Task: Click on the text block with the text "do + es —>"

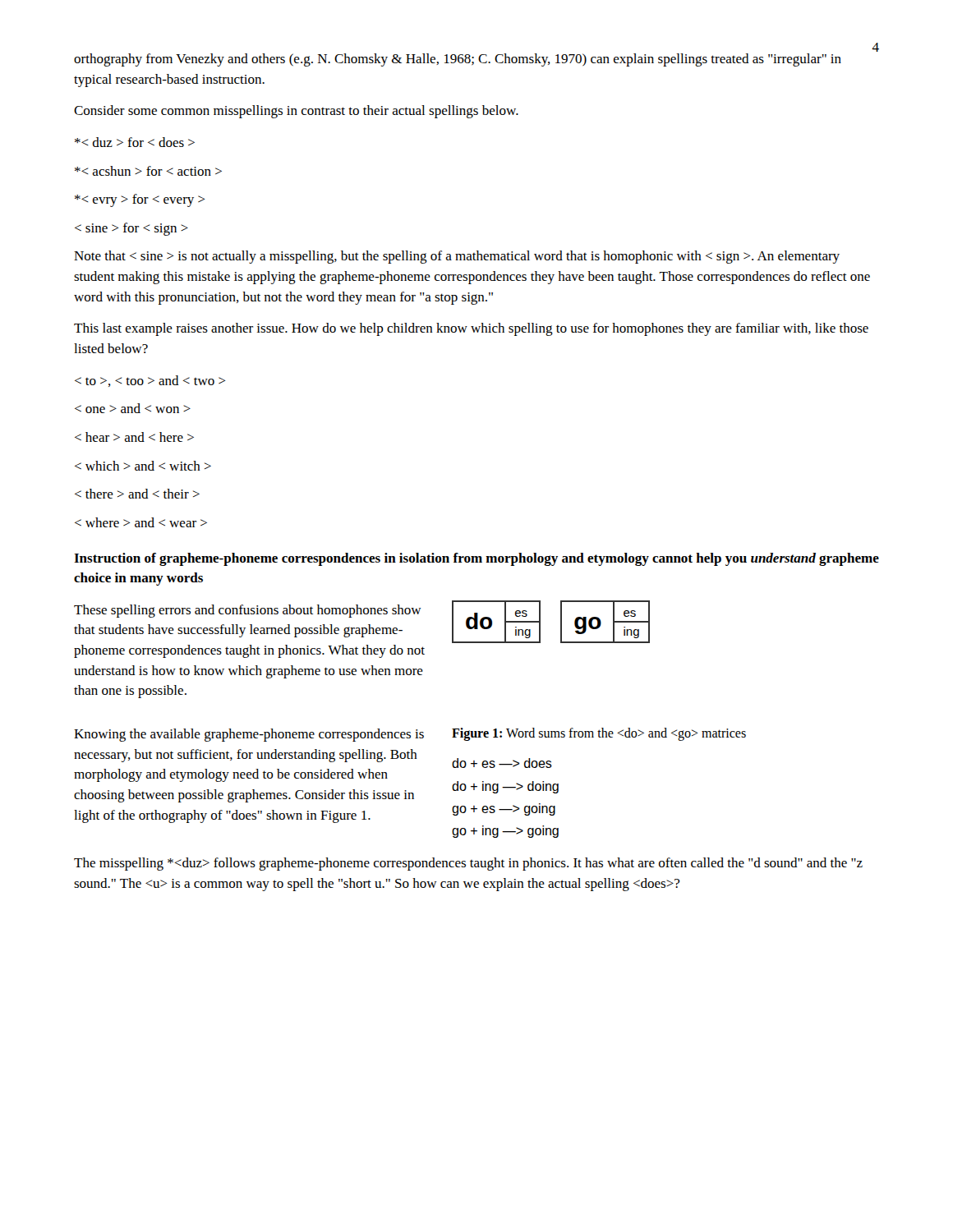Action: tap(506, 797)
